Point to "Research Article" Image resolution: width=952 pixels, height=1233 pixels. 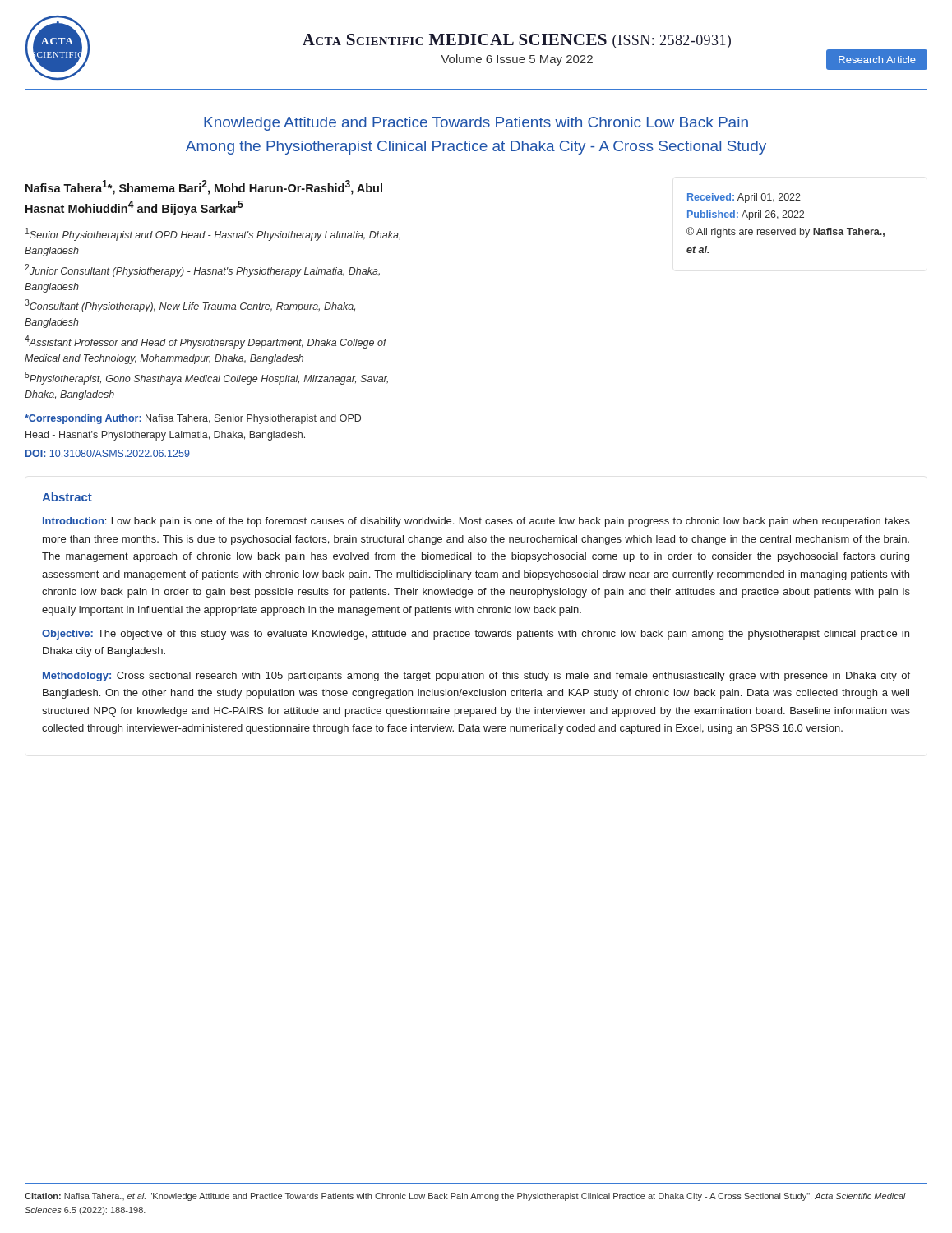(x=877, y=60)
